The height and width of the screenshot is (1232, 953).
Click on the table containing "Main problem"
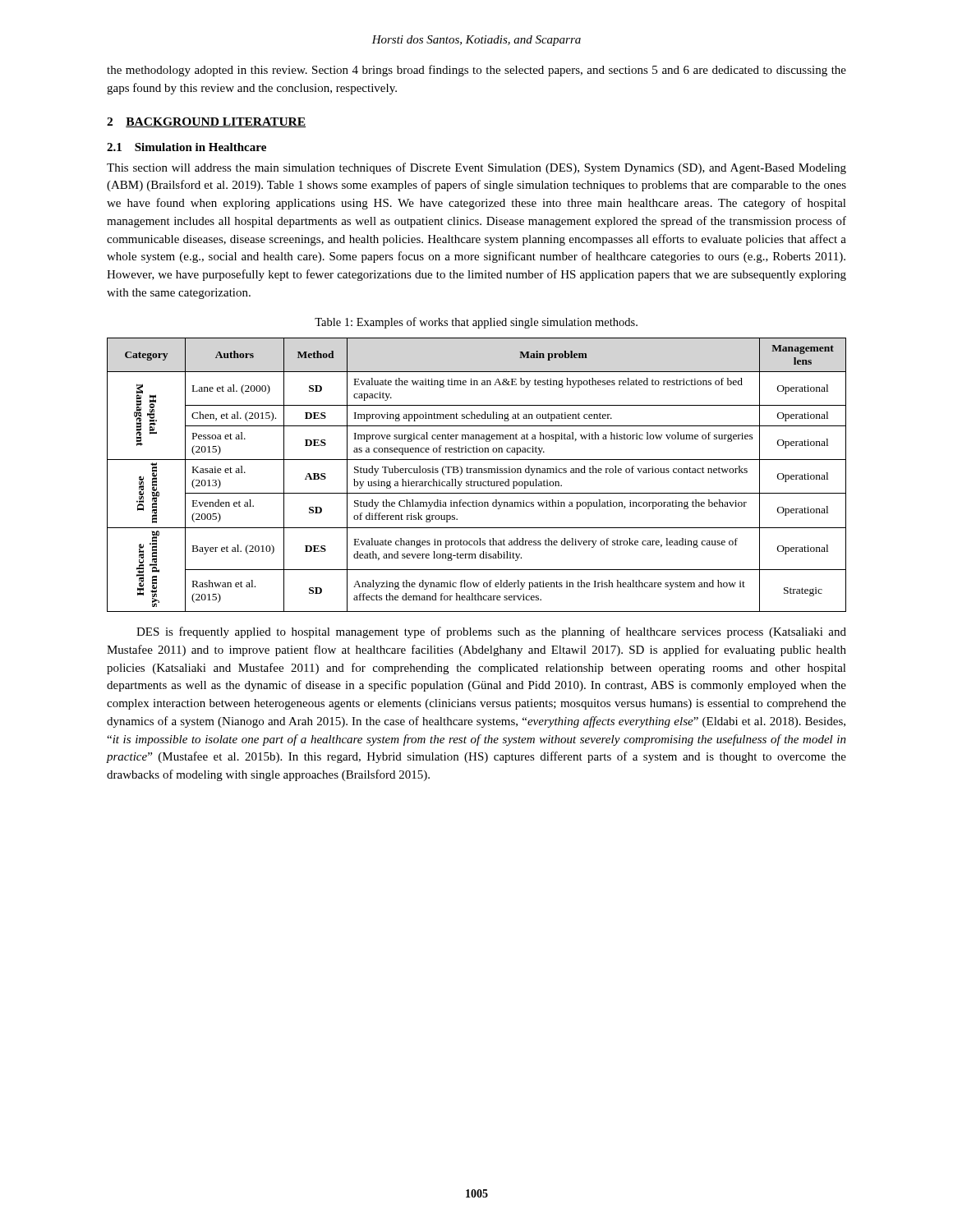pyautogui.click(x=476, y=475)
